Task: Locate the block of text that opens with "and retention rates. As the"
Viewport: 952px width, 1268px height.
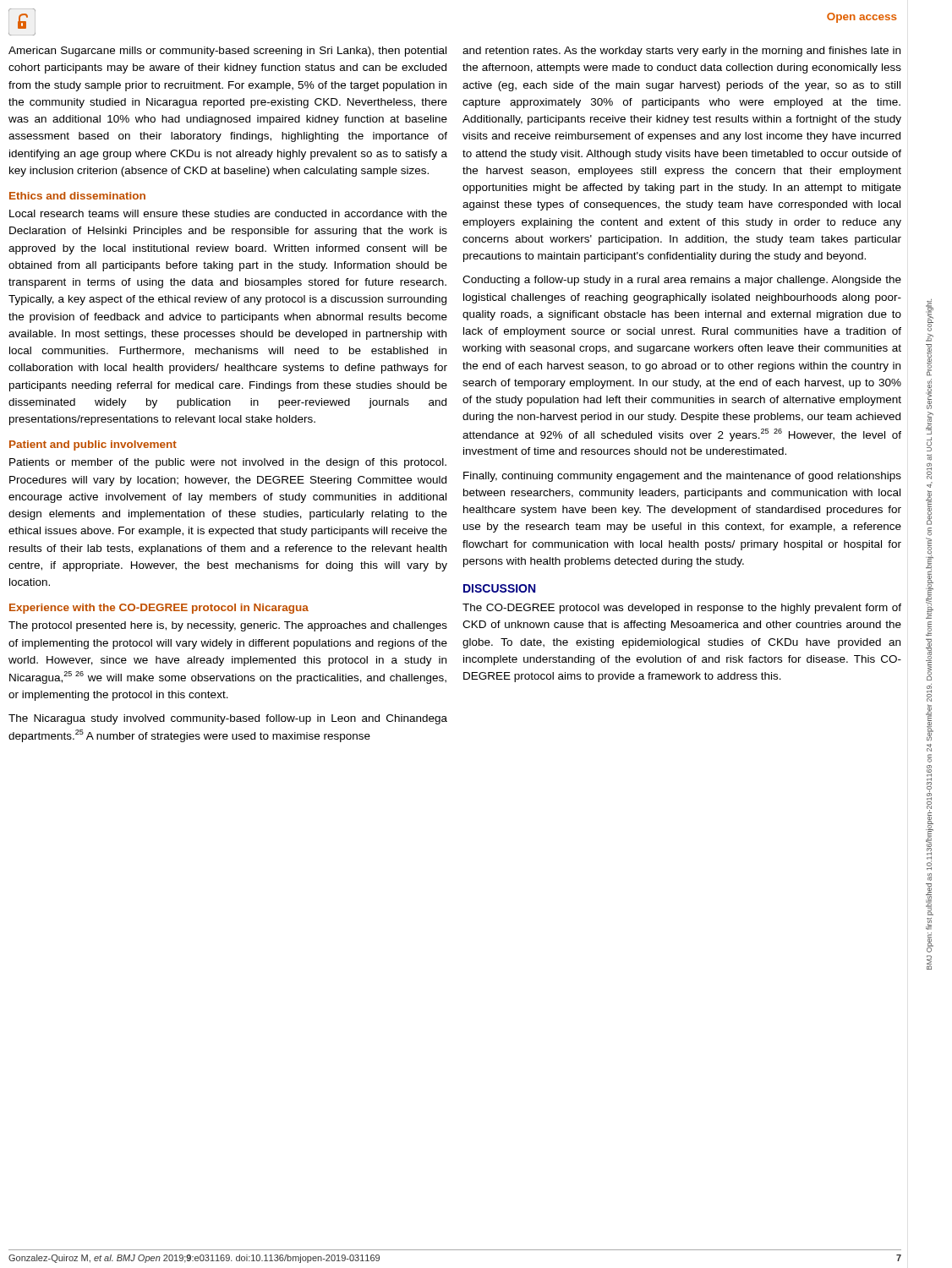Action: 682,306
